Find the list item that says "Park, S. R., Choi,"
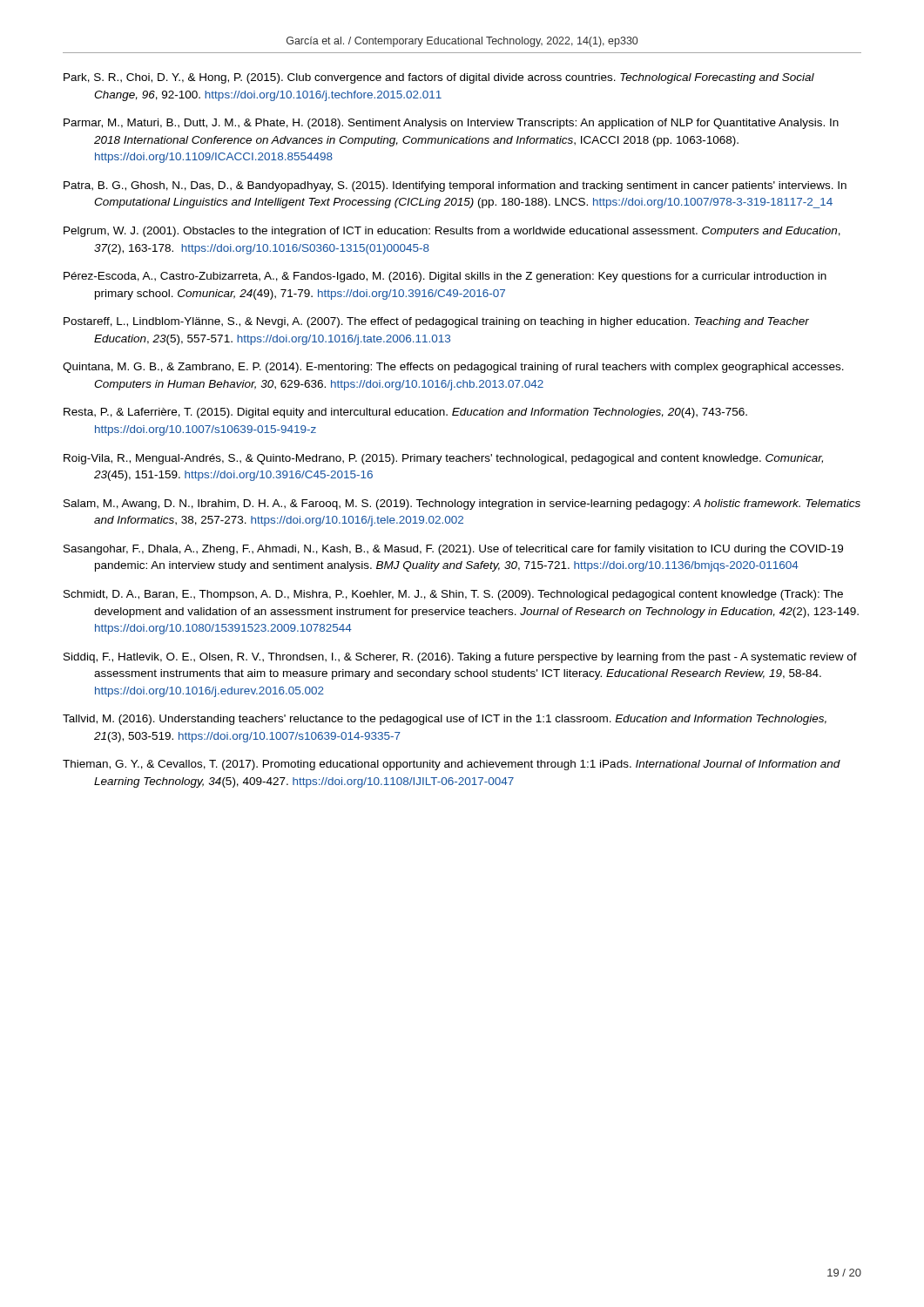Viewport: 924px width, 1307px height. click(462, 86)
